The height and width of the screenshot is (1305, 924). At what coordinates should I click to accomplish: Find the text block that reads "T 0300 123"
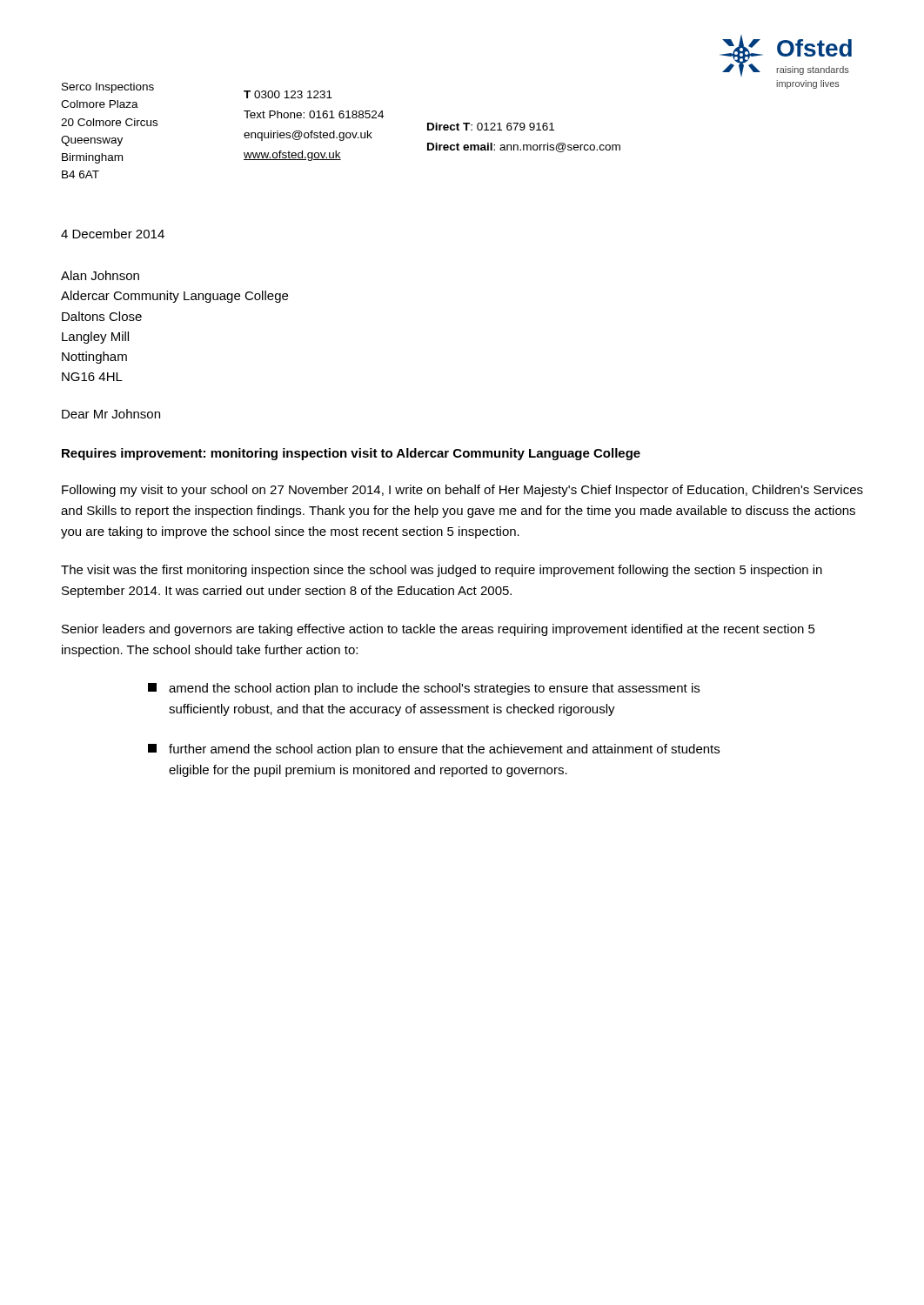pos(314,124)
